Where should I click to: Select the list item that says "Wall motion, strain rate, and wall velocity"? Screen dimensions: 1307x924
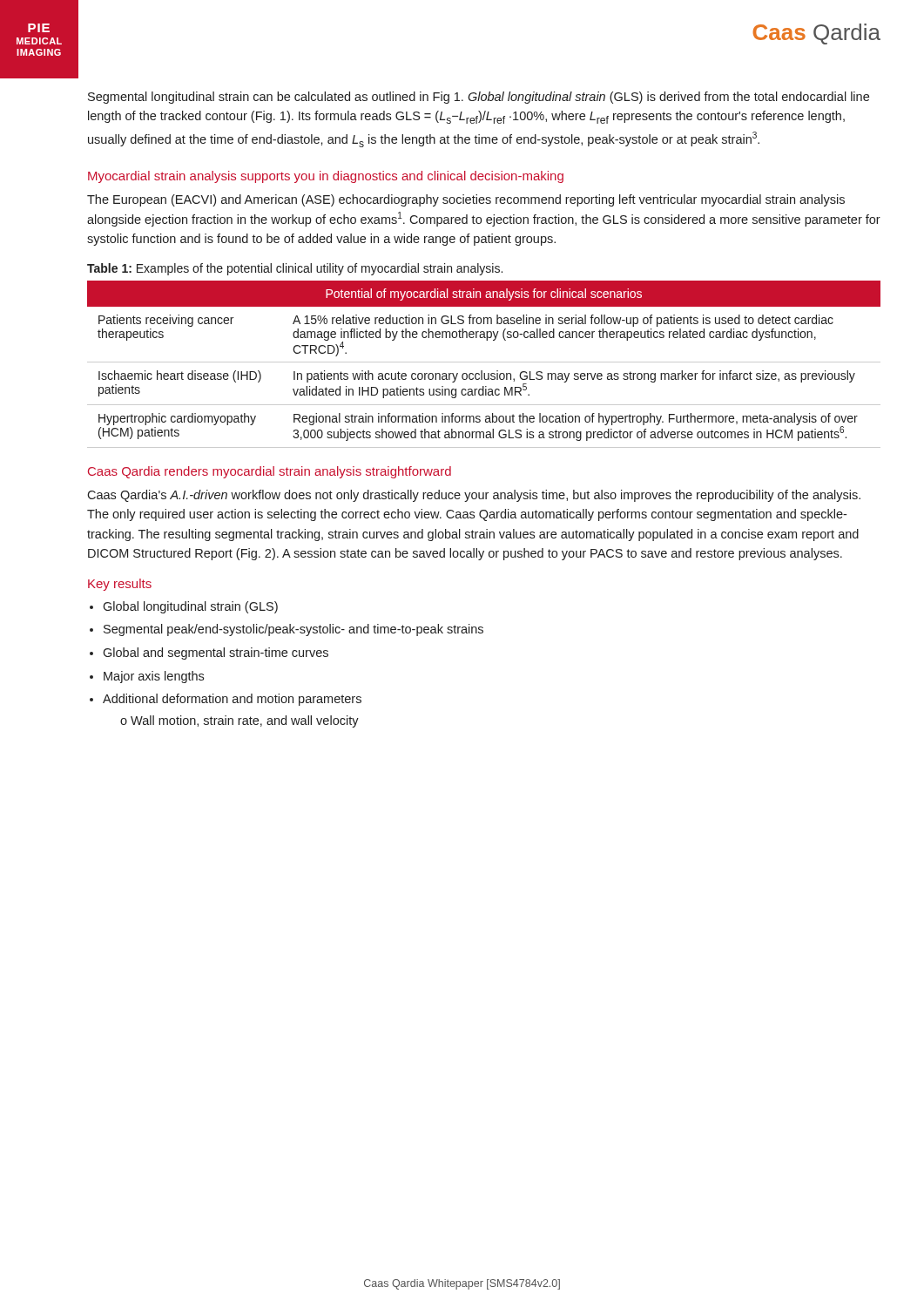tap(245, 720)
